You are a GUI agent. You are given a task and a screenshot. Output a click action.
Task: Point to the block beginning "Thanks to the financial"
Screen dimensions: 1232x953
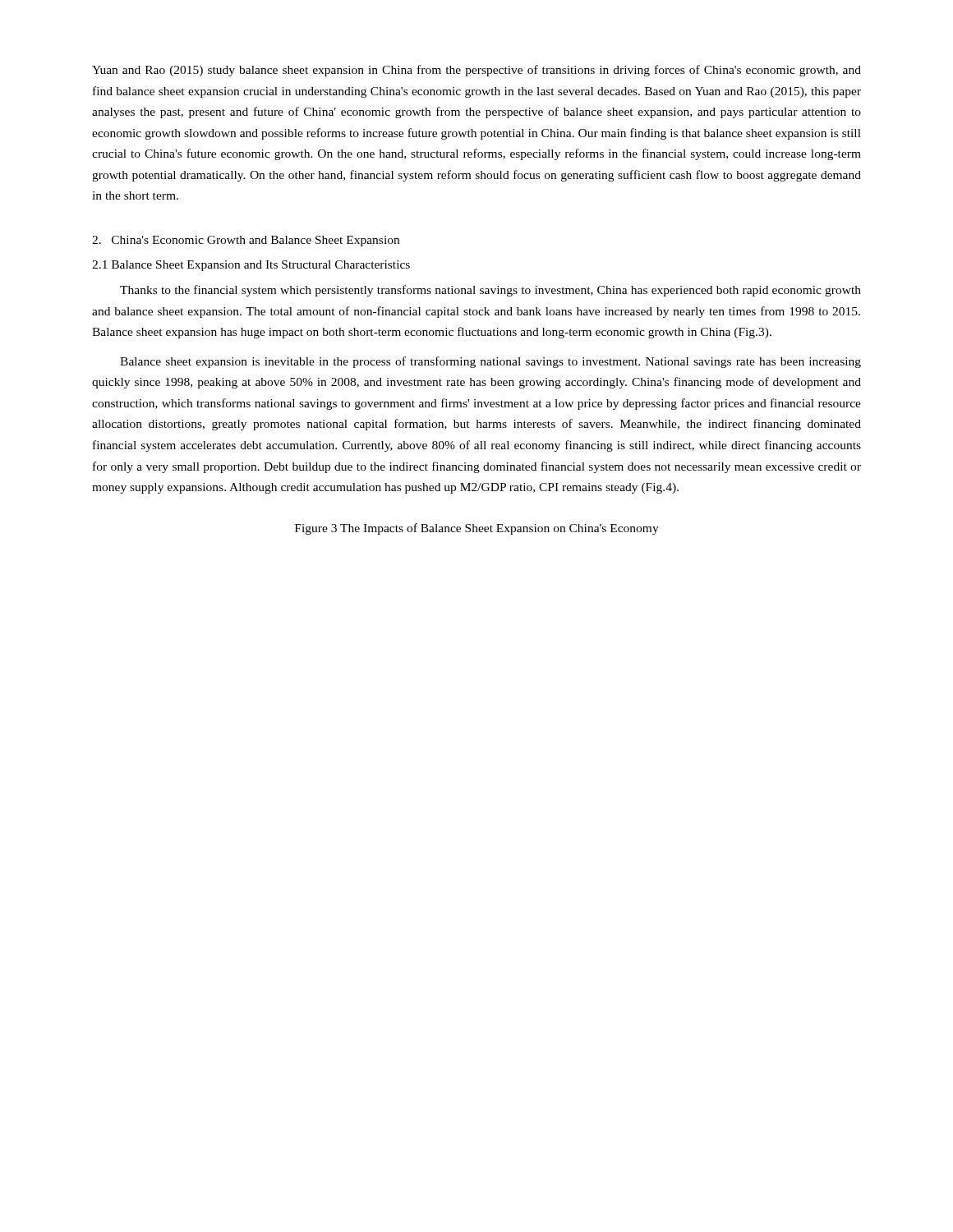click(476, 311)
